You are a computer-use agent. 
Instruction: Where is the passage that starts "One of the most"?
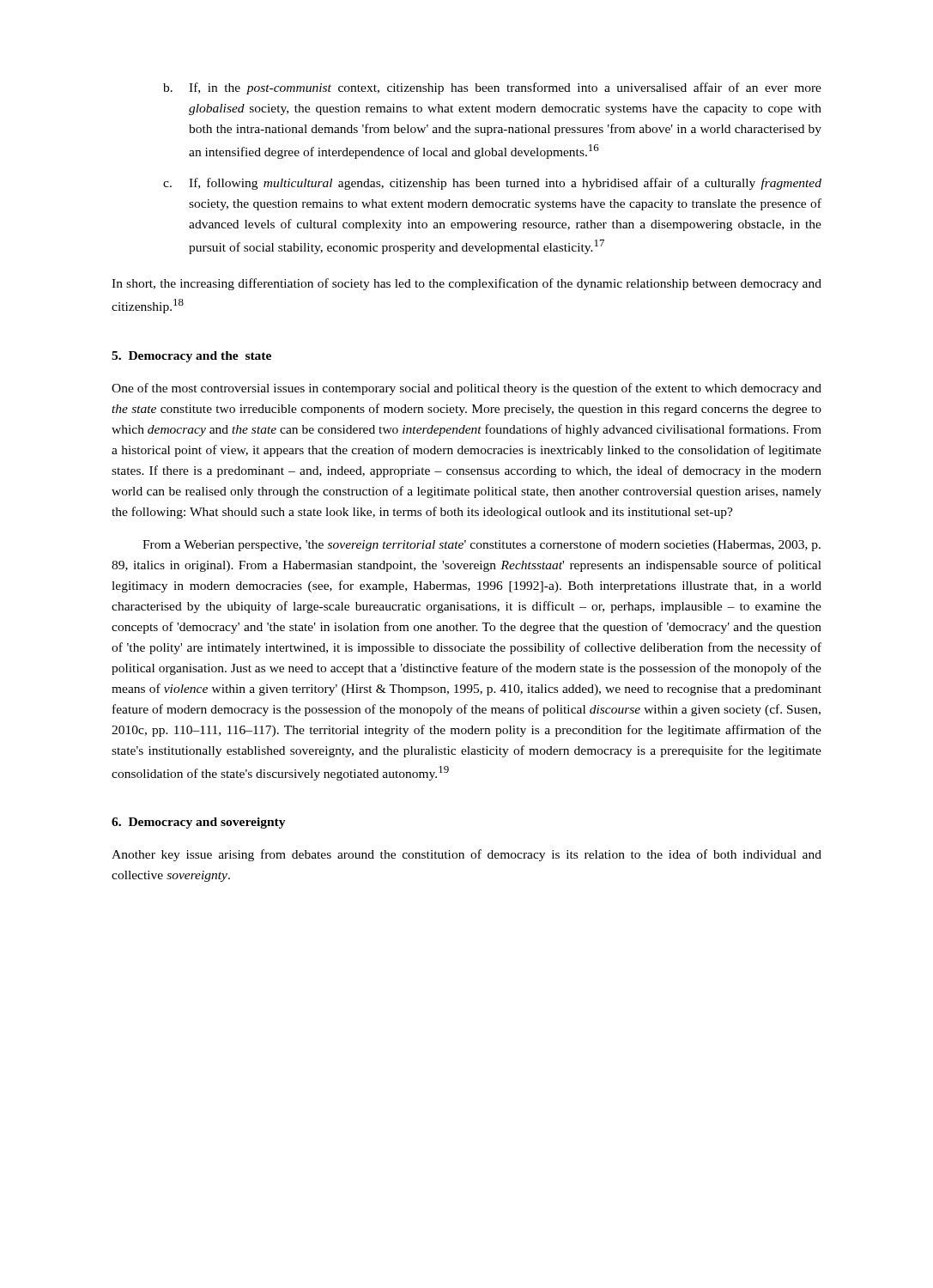pyautogui.click(x=466, y=449)
